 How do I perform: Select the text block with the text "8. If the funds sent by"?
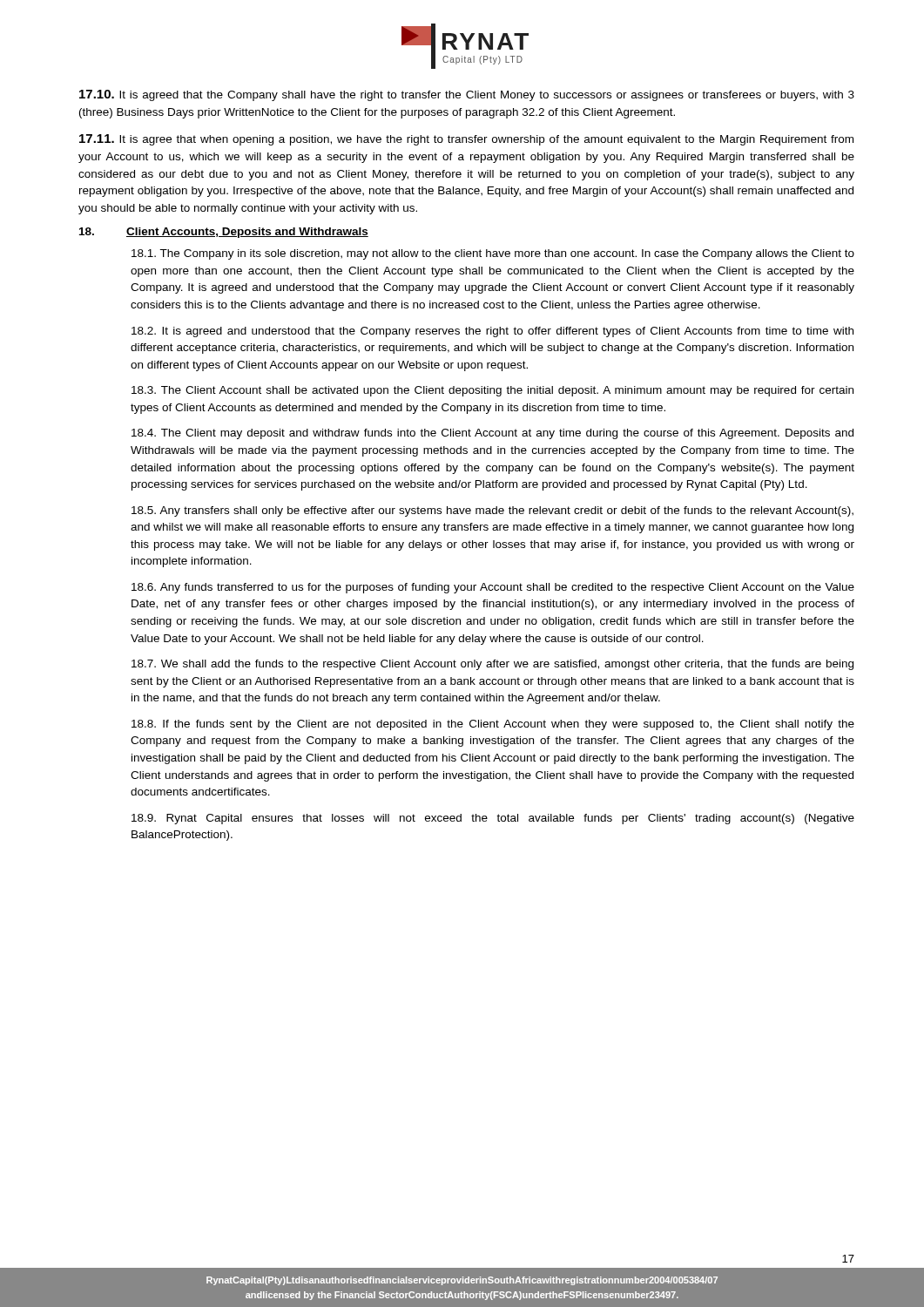(492, 758)
